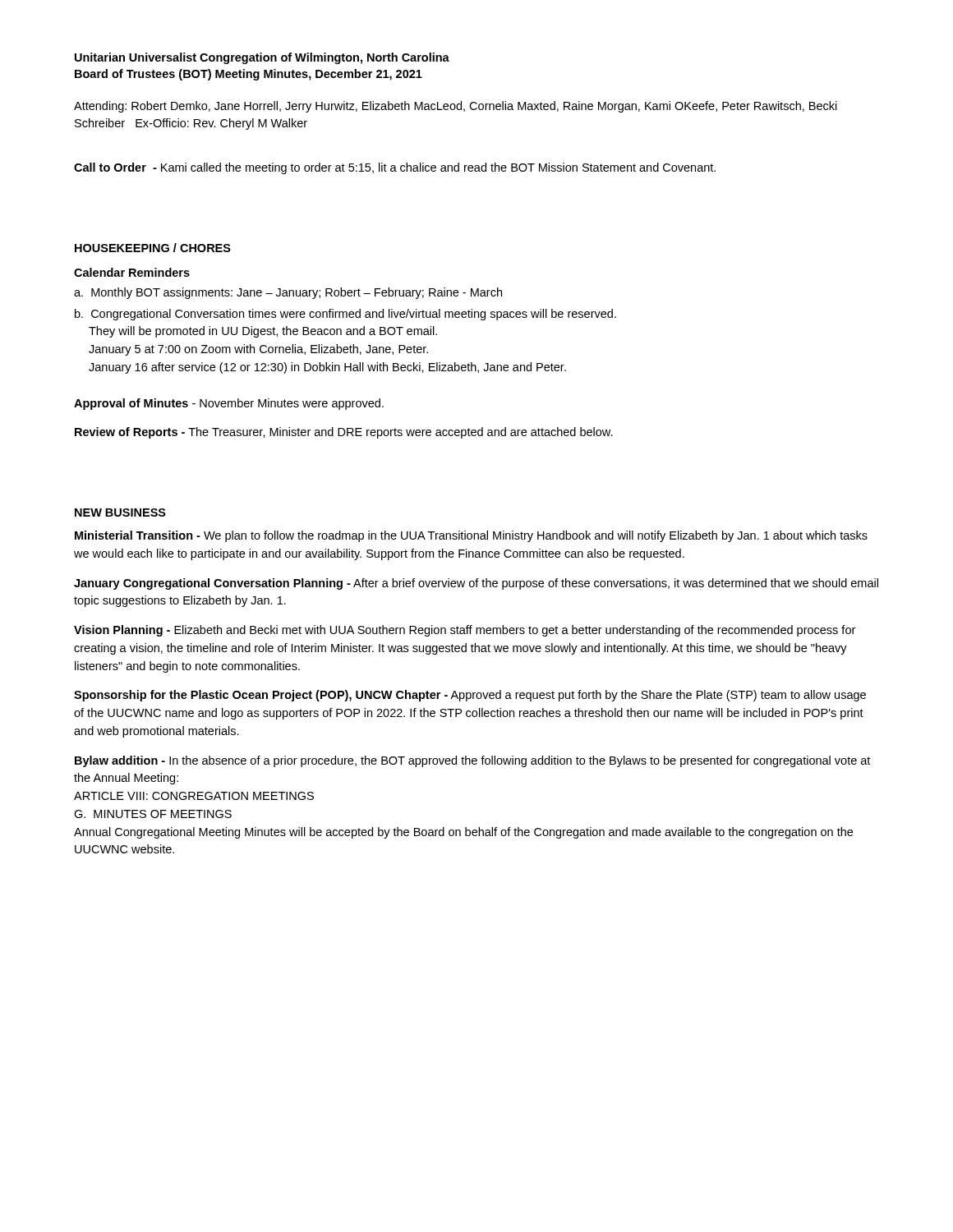Point to the block beginning "Approval of Minutes - November Minutes were"
953x1232 pixels.
pyautogui.click(x=229, y=403)
